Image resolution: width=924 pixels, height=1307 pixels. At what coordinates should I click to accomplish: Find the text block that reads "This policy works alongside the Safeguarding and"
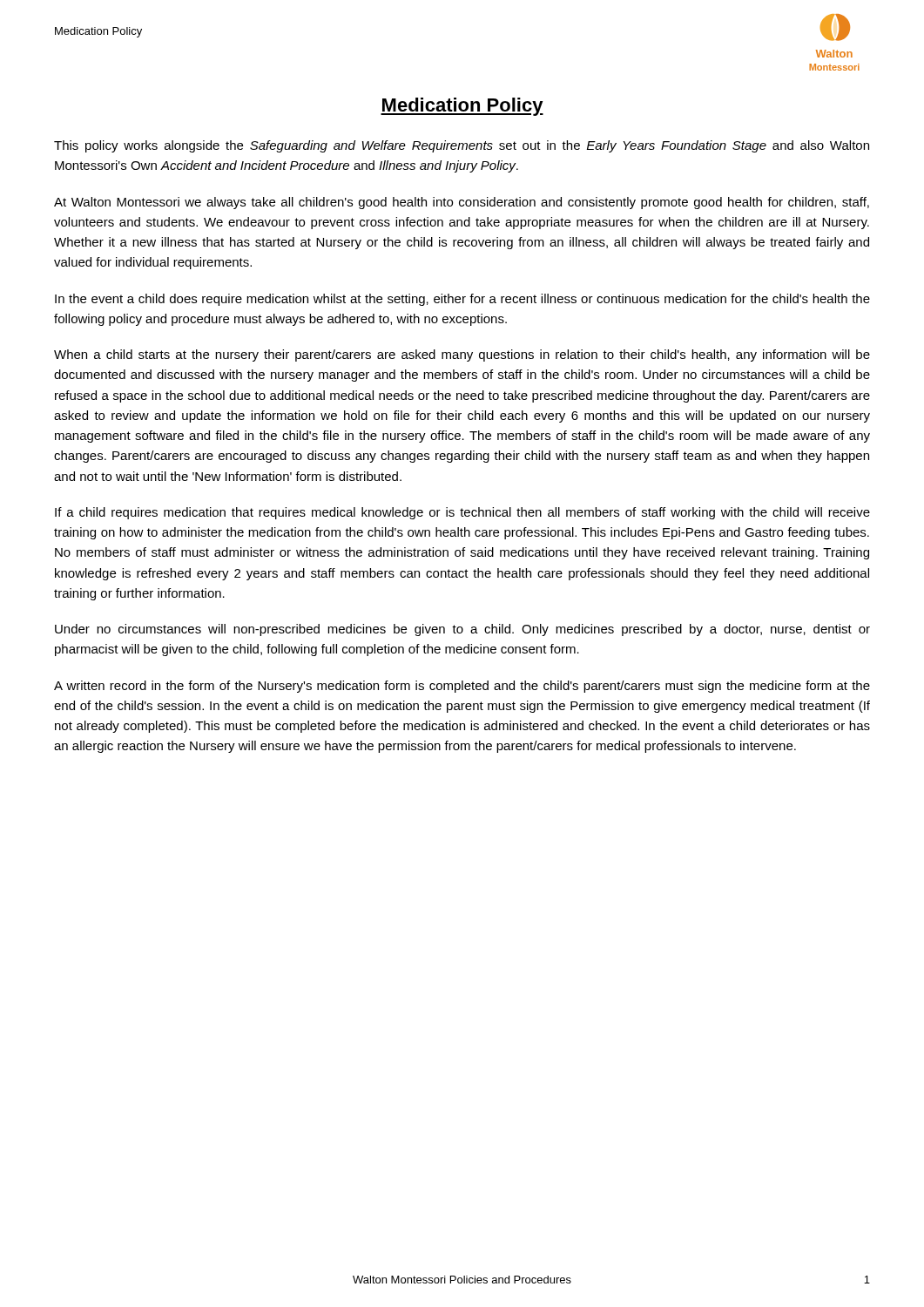pyautogui.click(x=462, y=155)
